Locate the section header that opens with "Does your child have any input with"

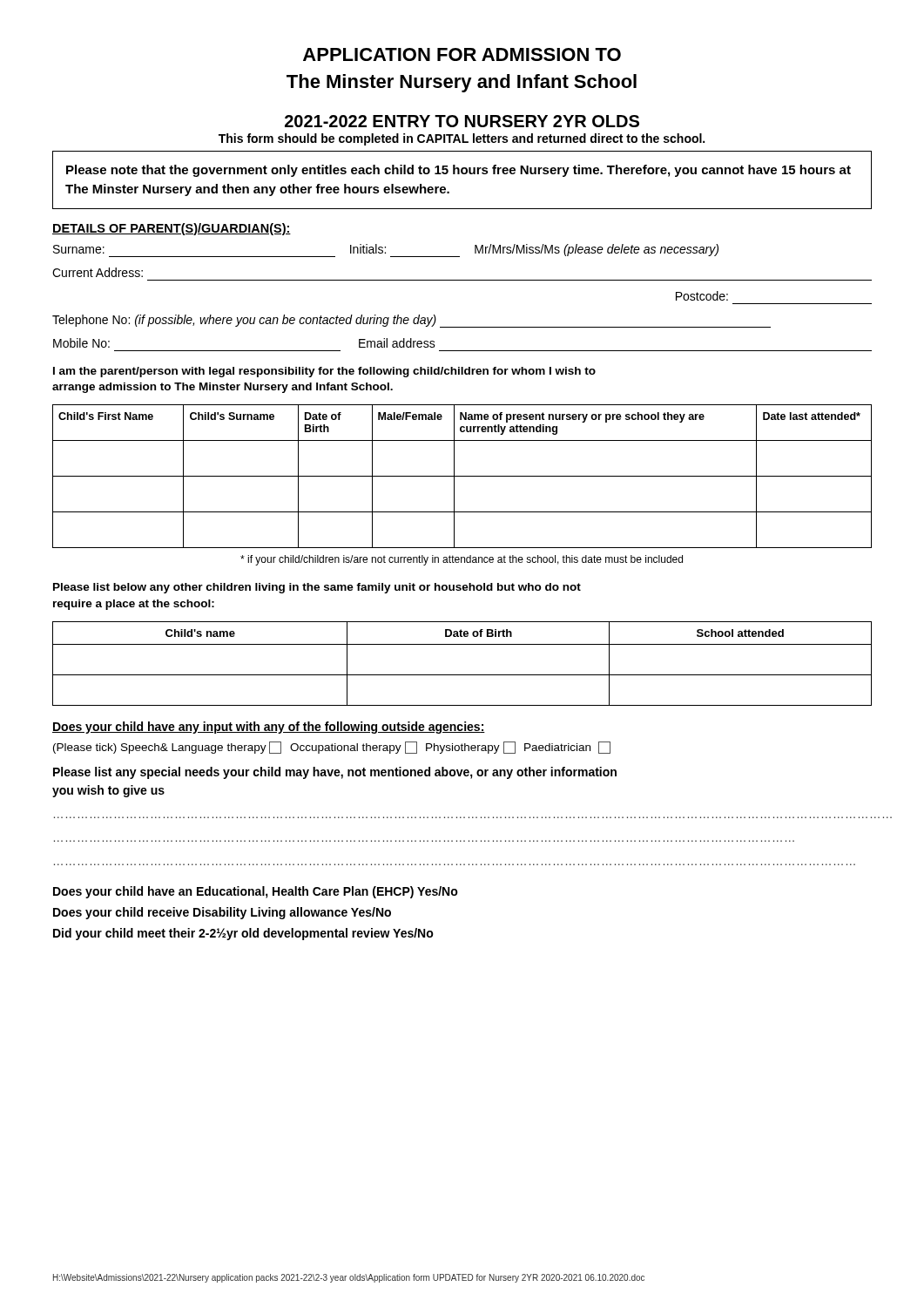(268, 727)
